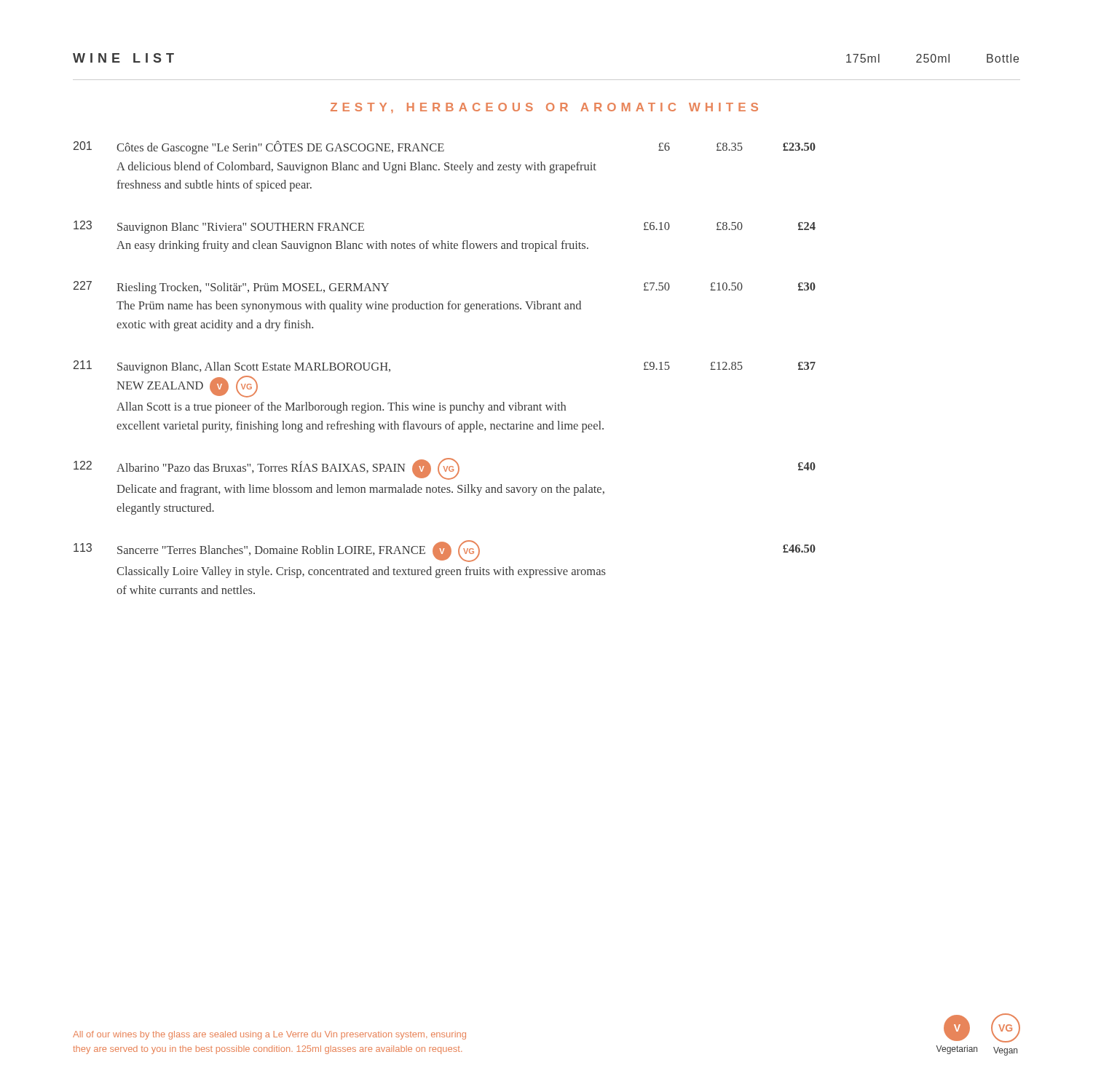Select the list item that says "211 Sauvignon Blanc, Allan"
This screenshot has width=1093, height=1092.
click(444, 396)
